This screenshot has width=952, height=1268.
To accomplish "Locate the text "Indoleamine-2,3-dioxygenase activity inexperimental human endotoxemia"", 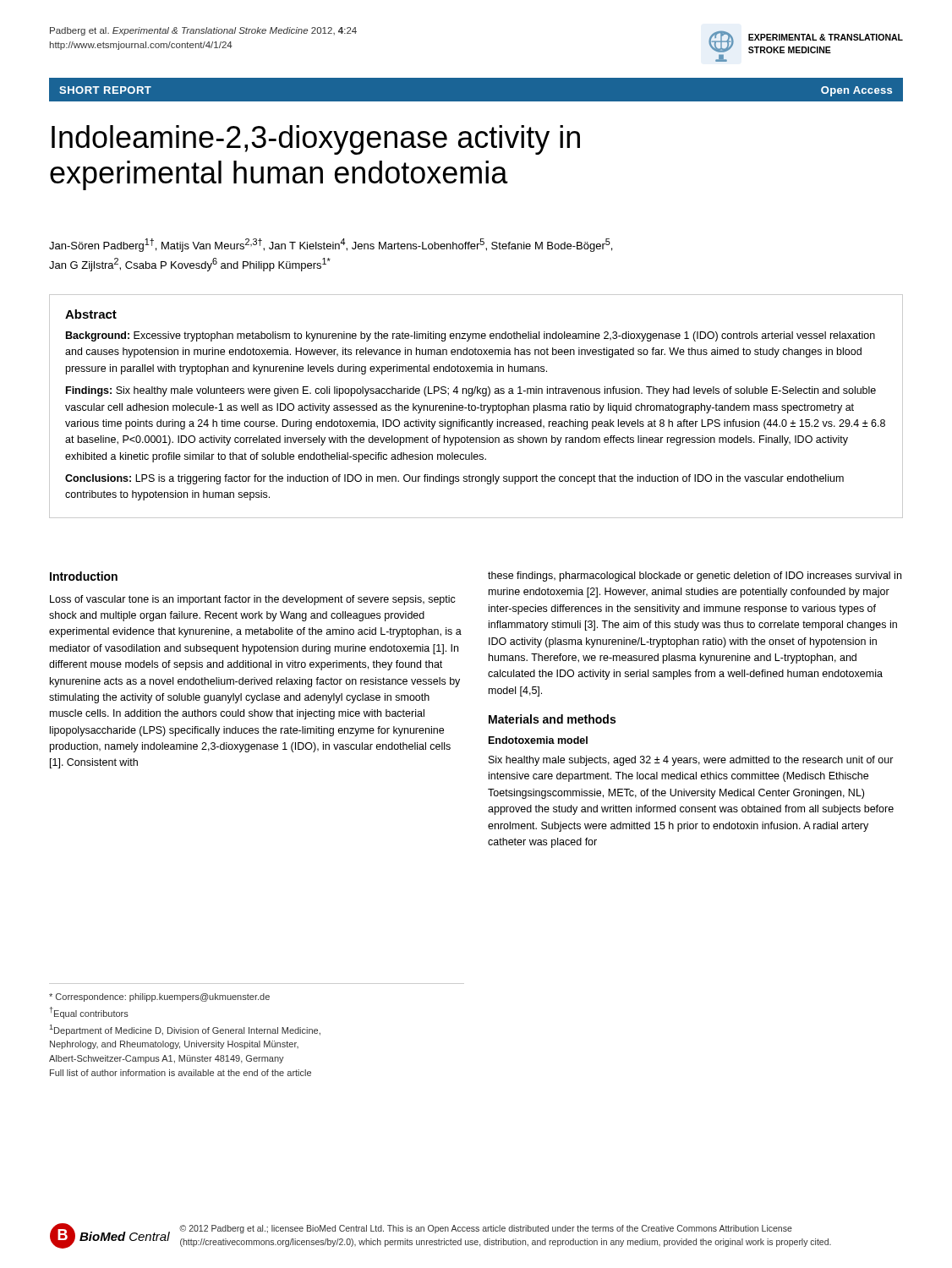I will (315, 155).
